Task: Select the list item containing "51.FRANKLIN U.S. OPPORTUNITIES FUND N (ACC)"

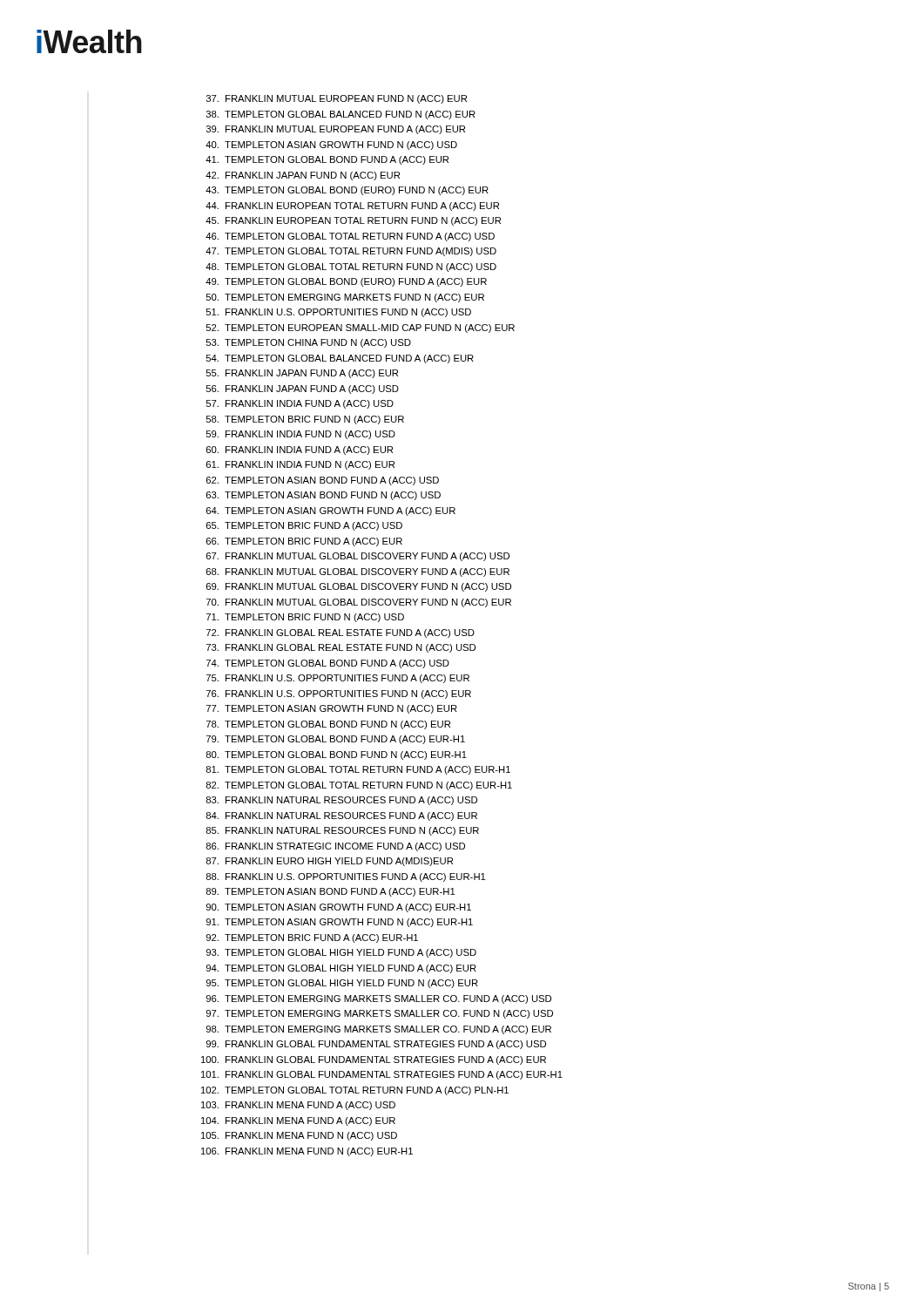Action: click(x=332, y=313)
